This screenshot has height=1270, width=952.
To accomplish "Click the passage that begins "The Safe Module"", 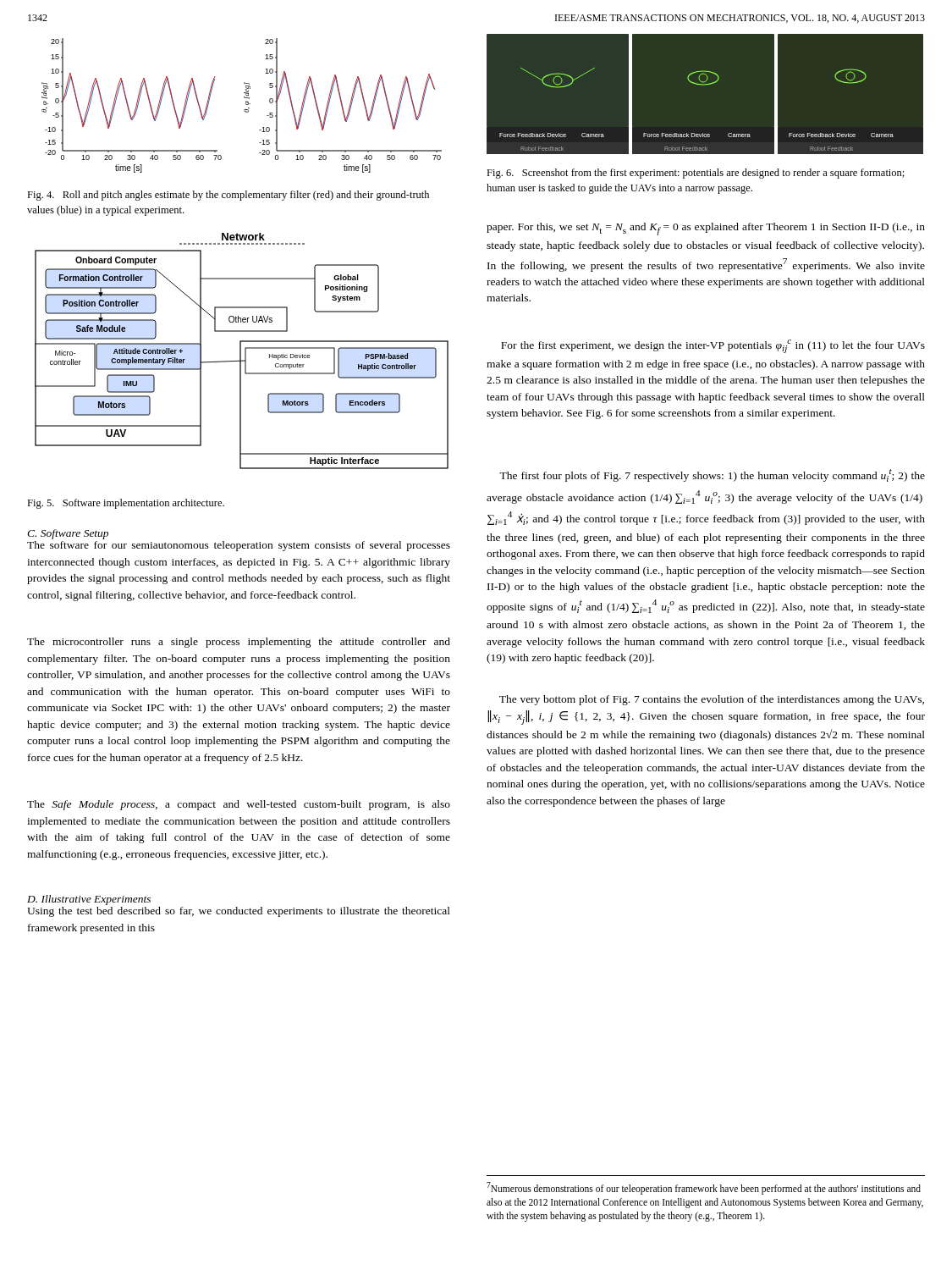I will coord(239,829).
